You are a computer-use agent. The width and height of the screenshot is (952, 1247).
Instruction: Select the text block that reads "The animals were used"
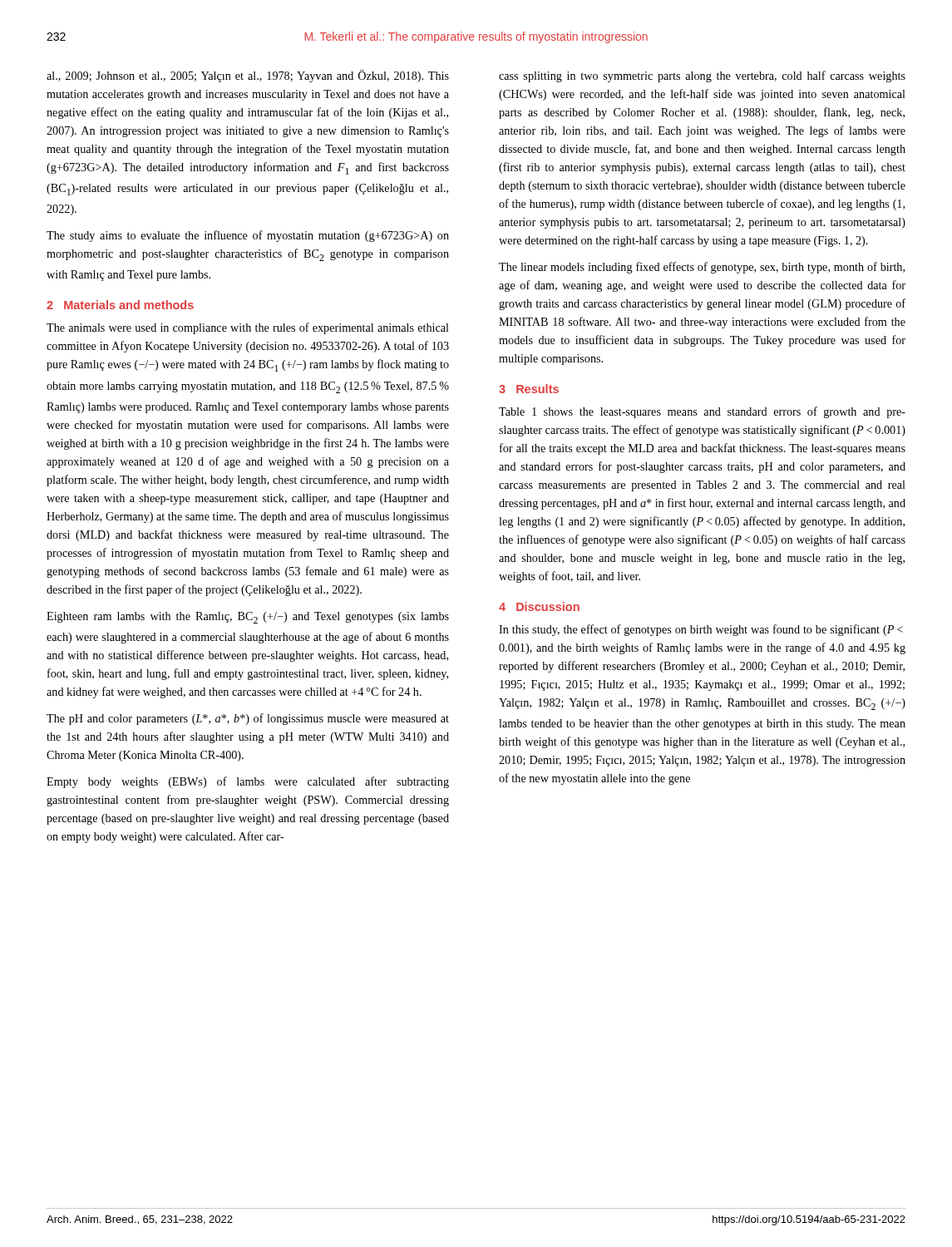[x=248, y=459]
